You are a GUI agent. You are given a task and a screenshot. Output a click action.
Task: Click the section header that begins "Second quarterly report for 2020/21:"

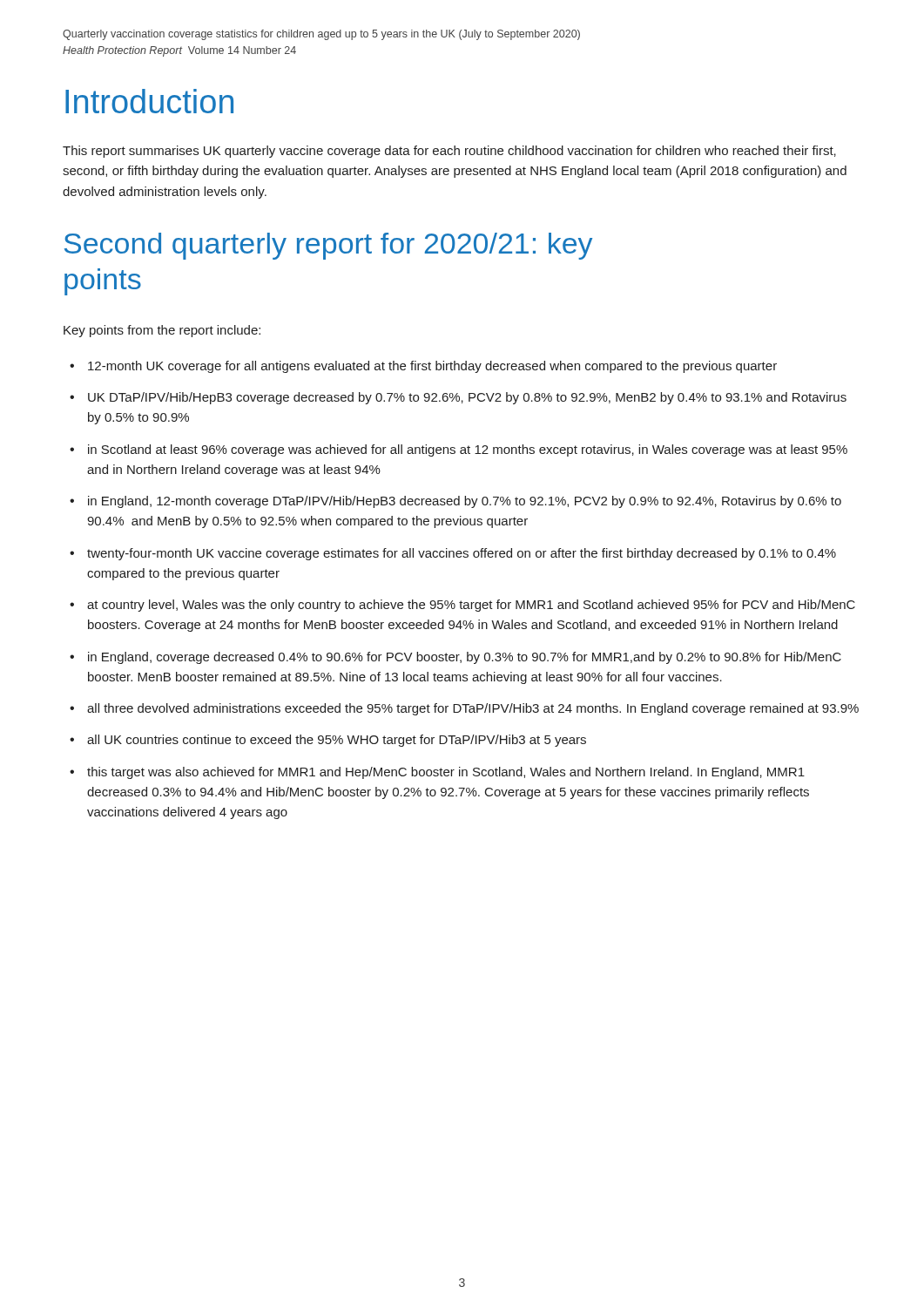[462, 261]
